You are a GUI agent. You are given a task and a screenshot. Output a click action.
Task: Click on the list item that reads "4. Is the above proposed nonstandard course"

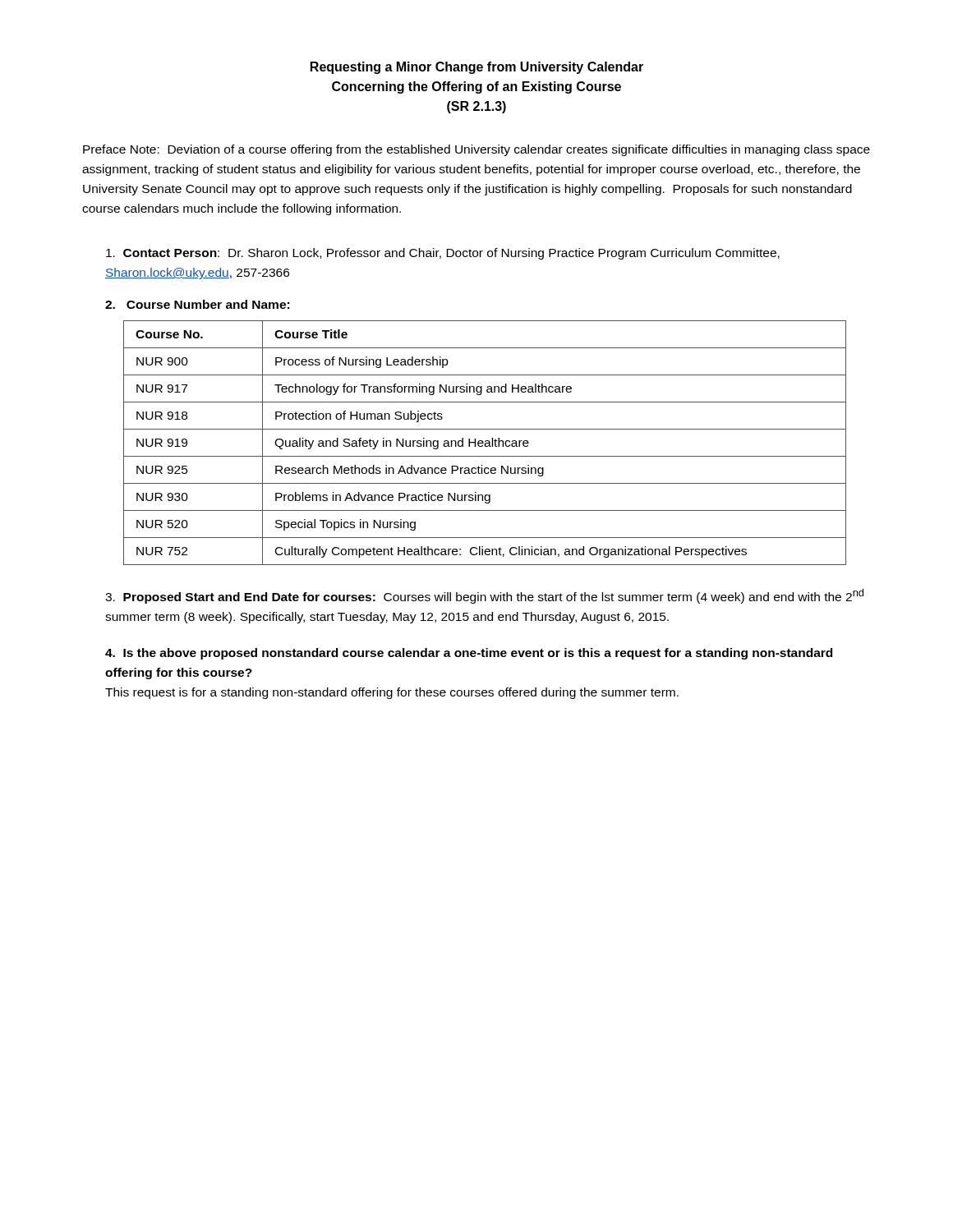469,654
